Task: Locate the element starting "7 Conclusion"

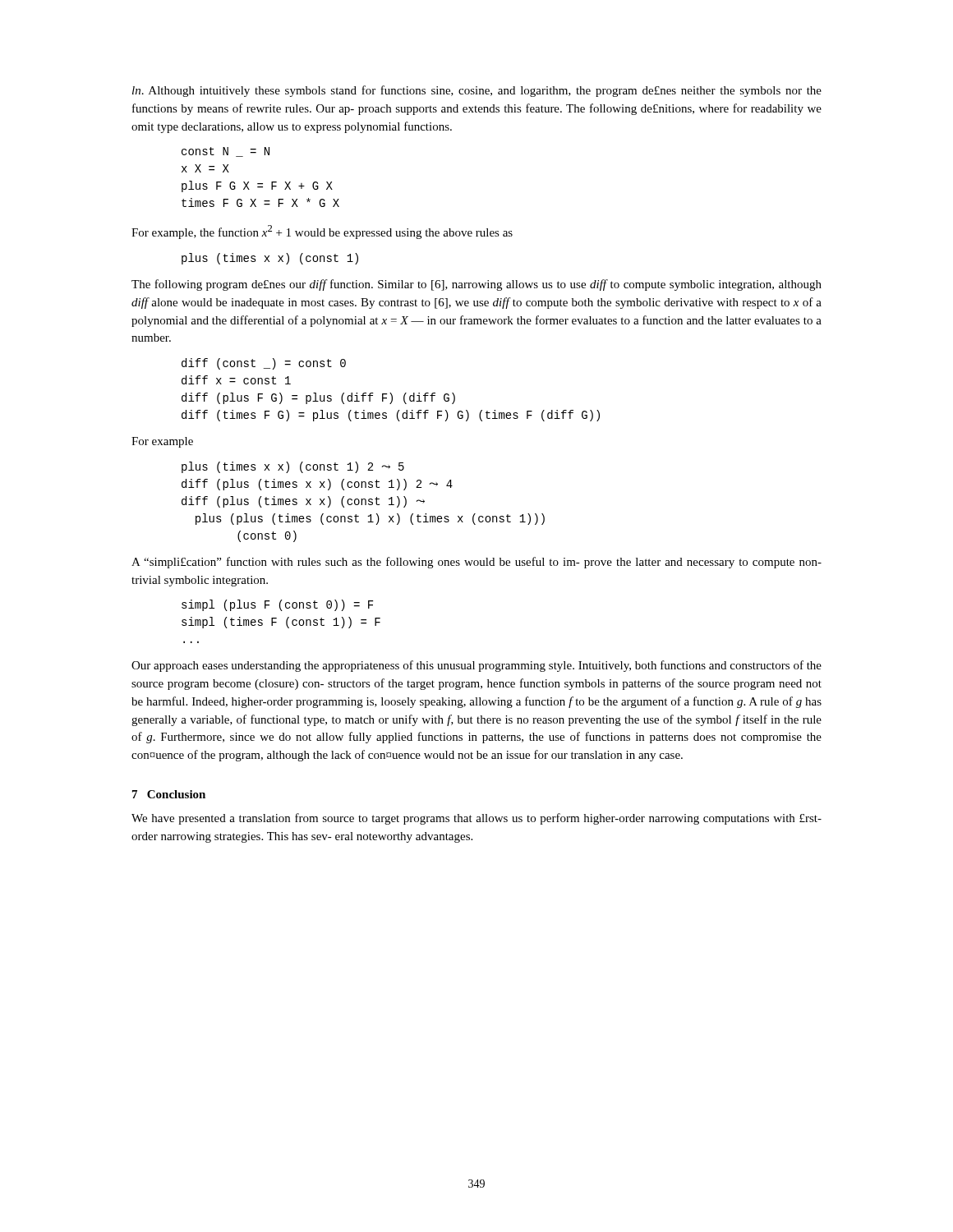Action: (x=169, y=794)
